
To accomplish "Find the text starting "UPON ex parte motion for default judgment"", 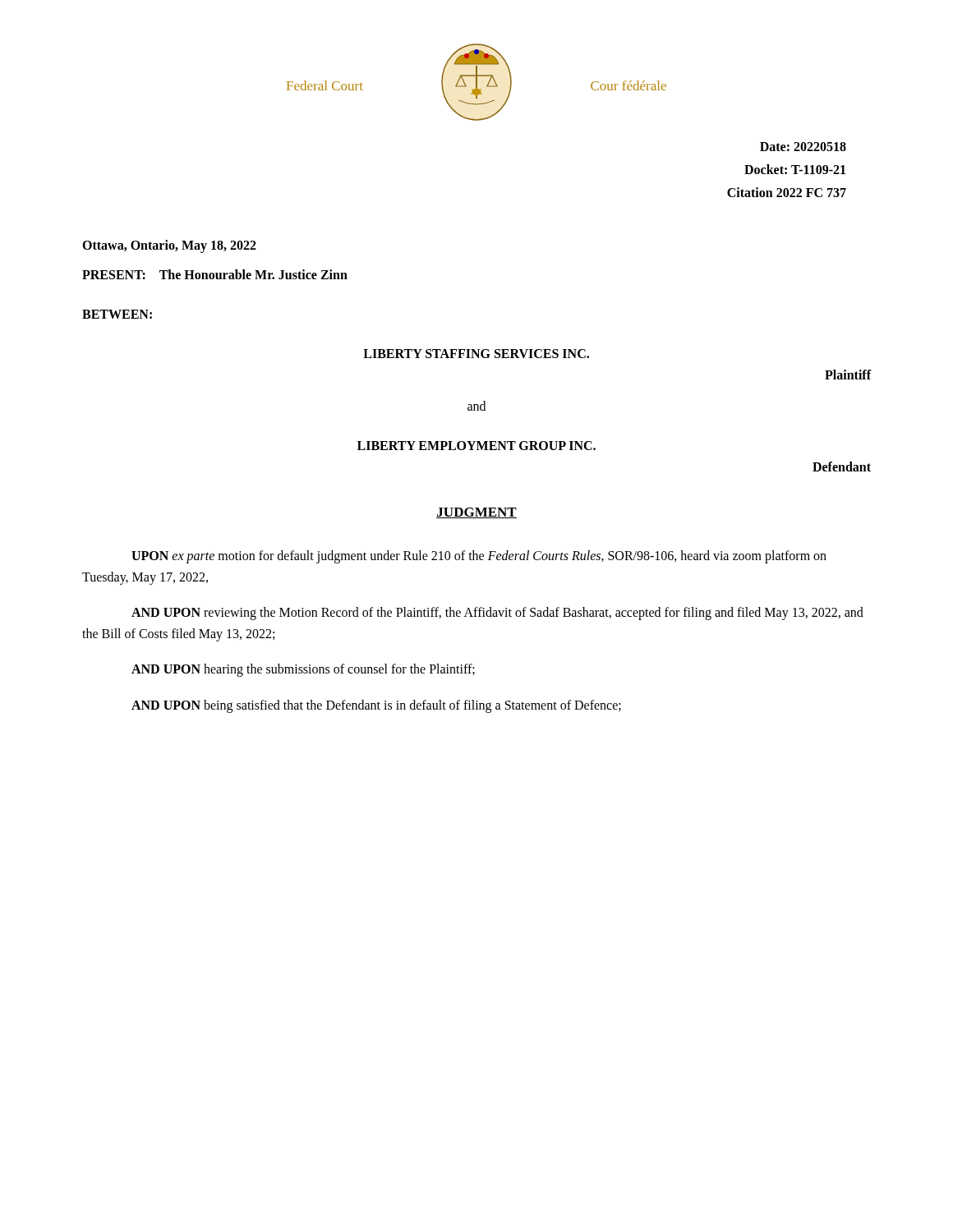I will click(454, 566).
